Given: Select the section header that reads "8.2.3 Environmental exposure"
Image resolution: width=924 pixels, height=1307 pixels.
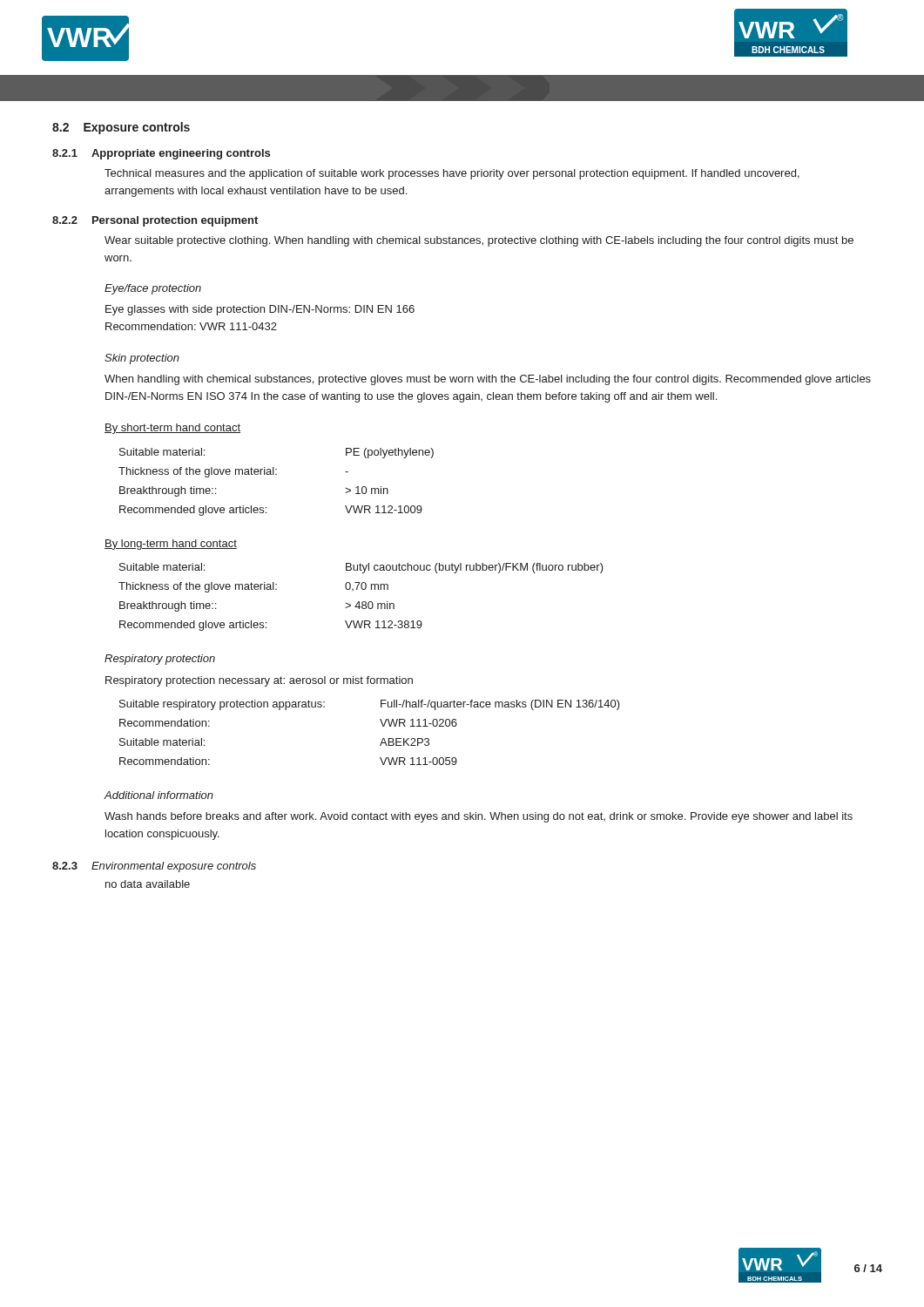Looking at the screenshot, I should [x=154, y=865].
